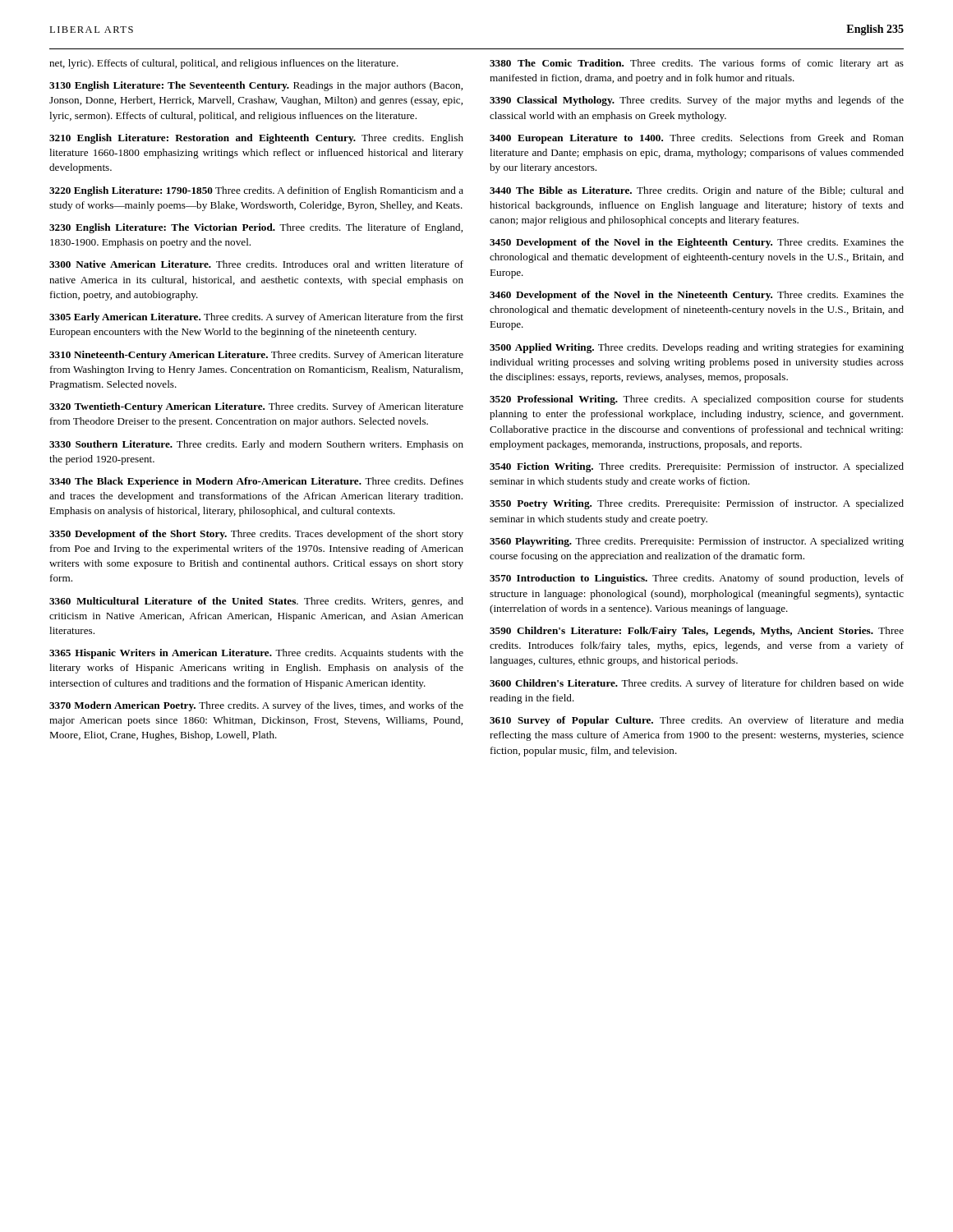Screen dimensions: 1232x953
Task: Click on the list item that says "3365 Hispanic Writers in"
Action: tap(256, 668)
